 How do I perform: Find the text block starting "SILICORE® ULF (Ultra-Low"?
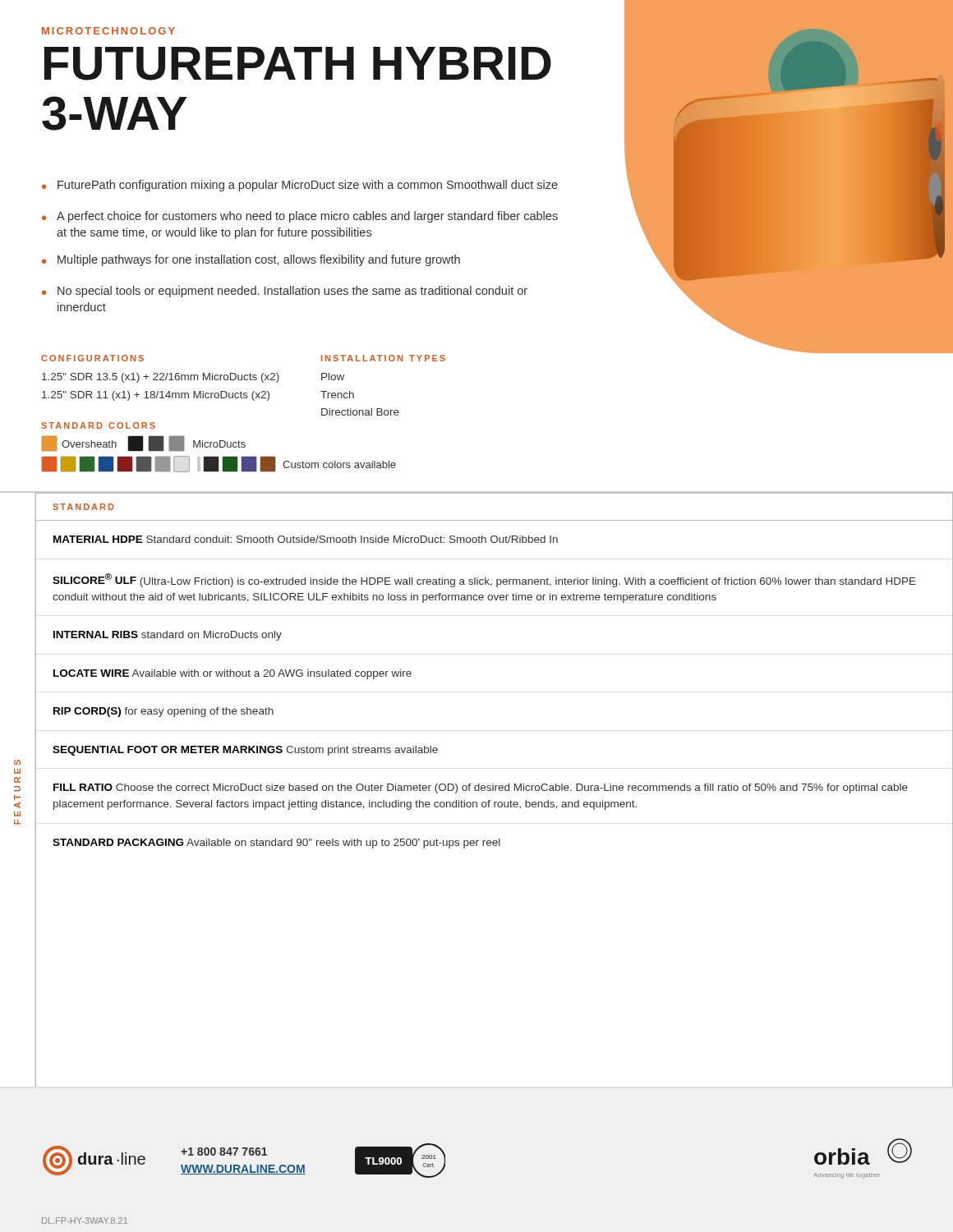[484, 587]
